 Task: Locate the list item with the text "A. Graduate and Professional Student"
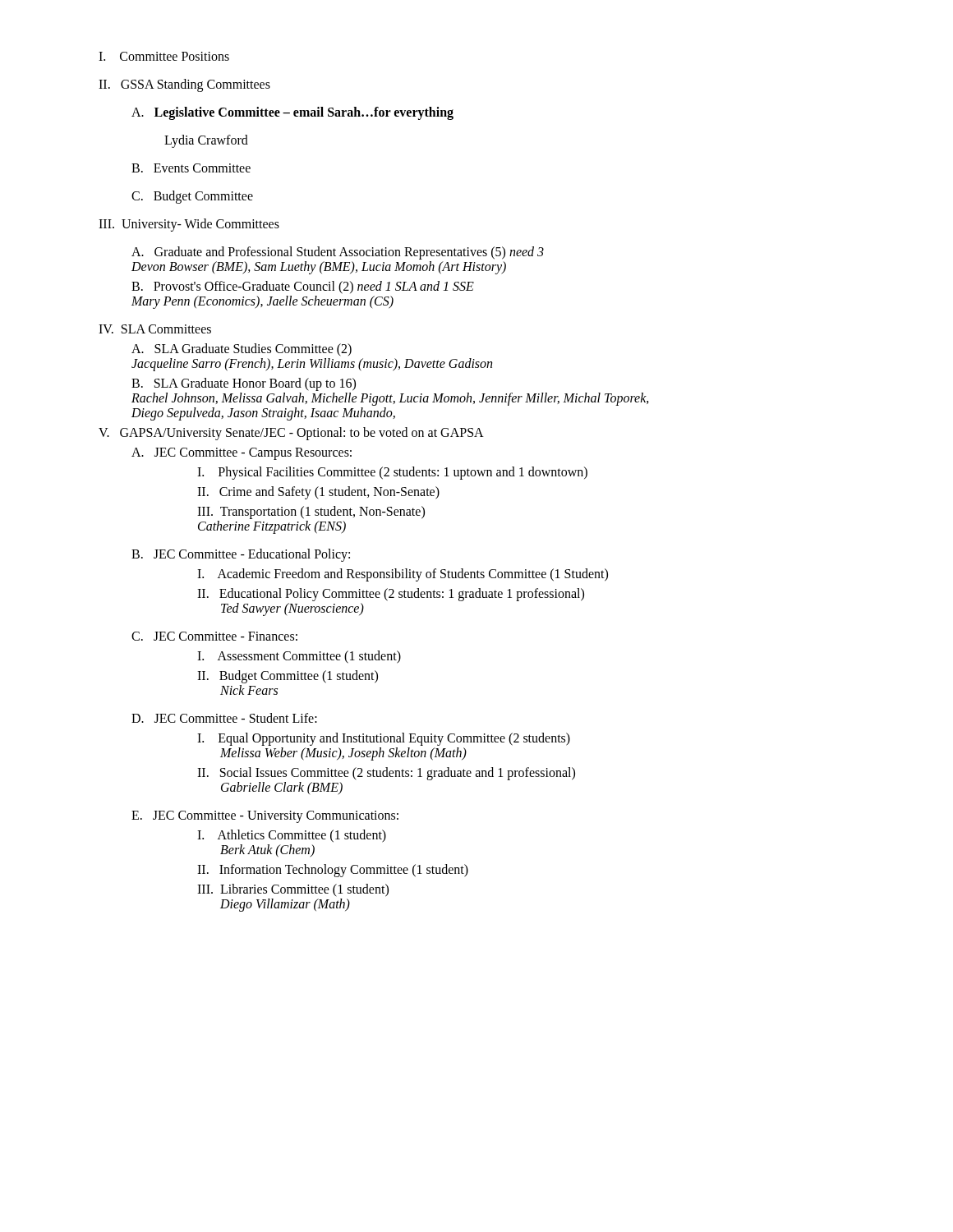(338, 259)
